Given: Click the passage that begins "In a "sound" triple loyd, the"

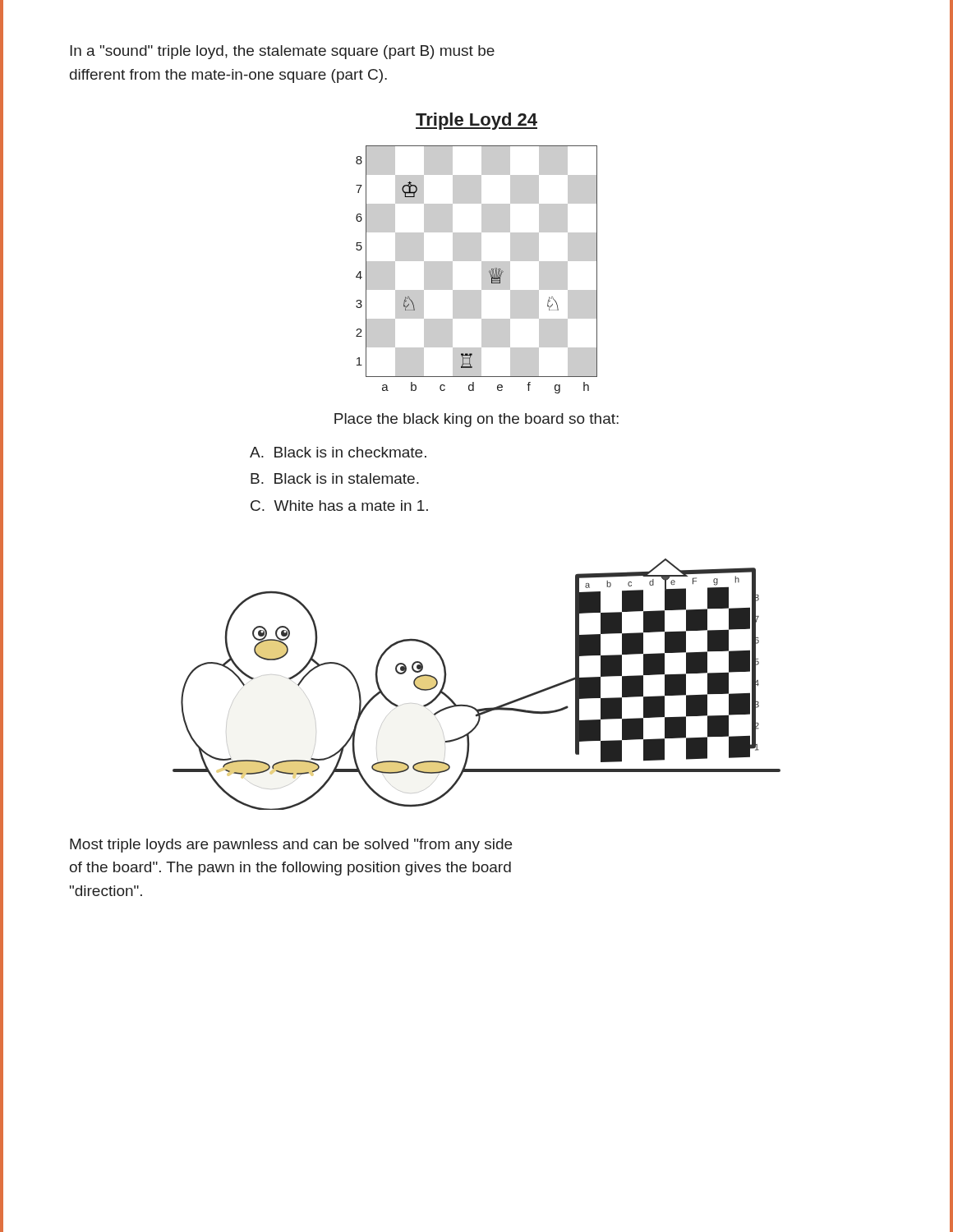Looking at the screenshot, I should coord(282,62).
